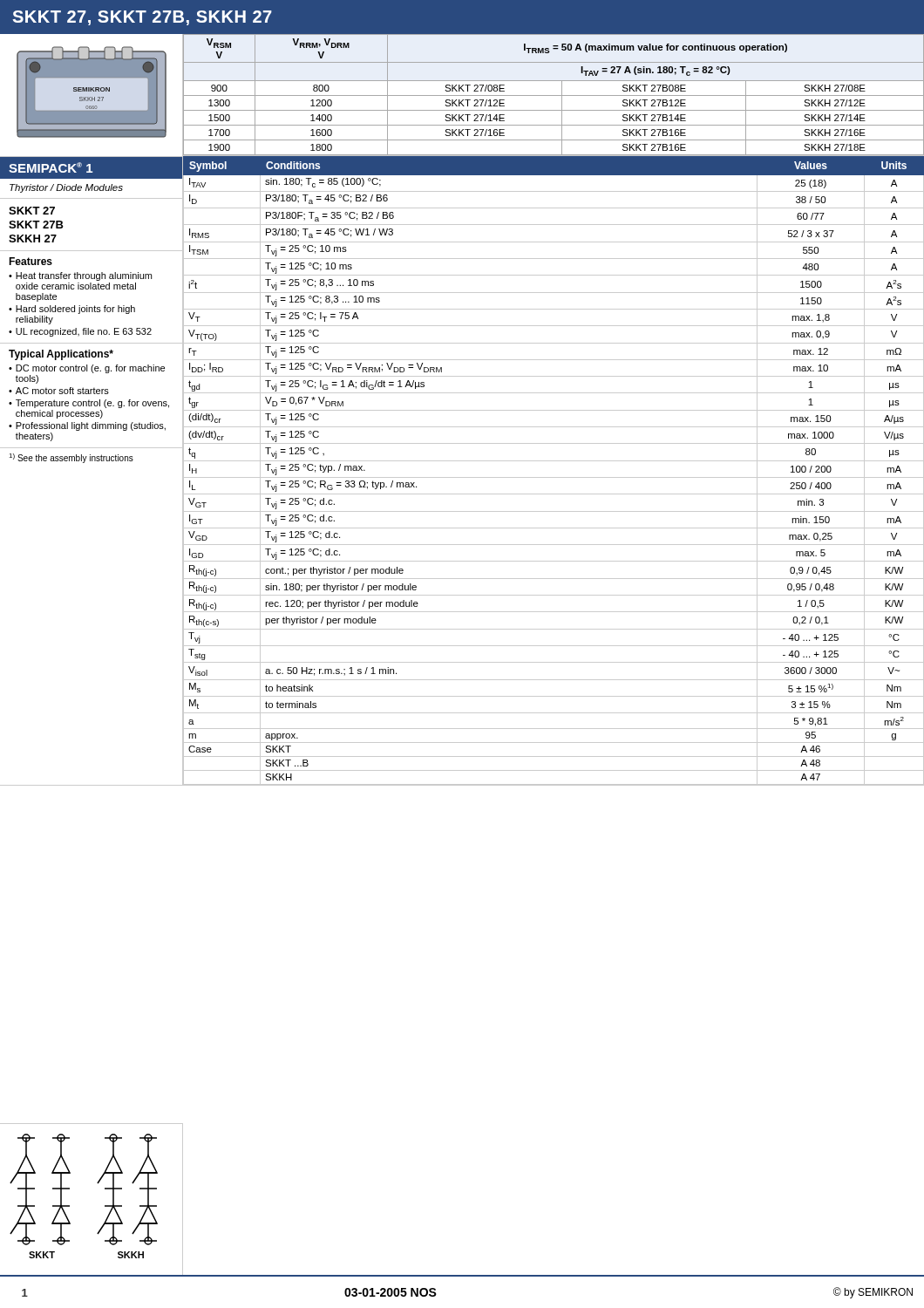Find the list item that says "• Heat transfer through aluminium oxide ceramic isolated"
The width and height of the screenshot is (924, 1308).
tap(91, 286)
